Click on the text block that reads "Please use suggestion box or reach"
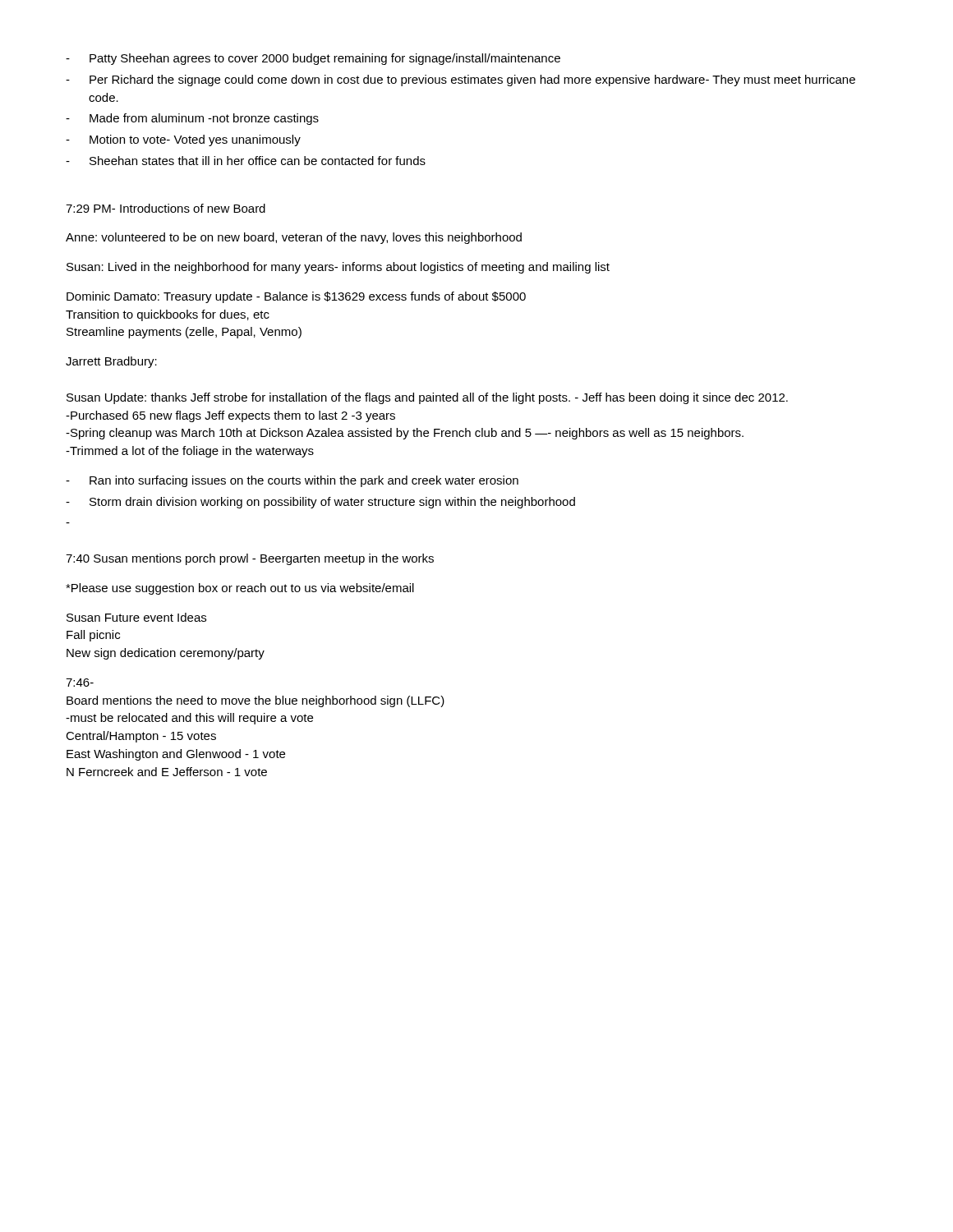Viewport: 953px width, 1232px height. tap(240, 587)
